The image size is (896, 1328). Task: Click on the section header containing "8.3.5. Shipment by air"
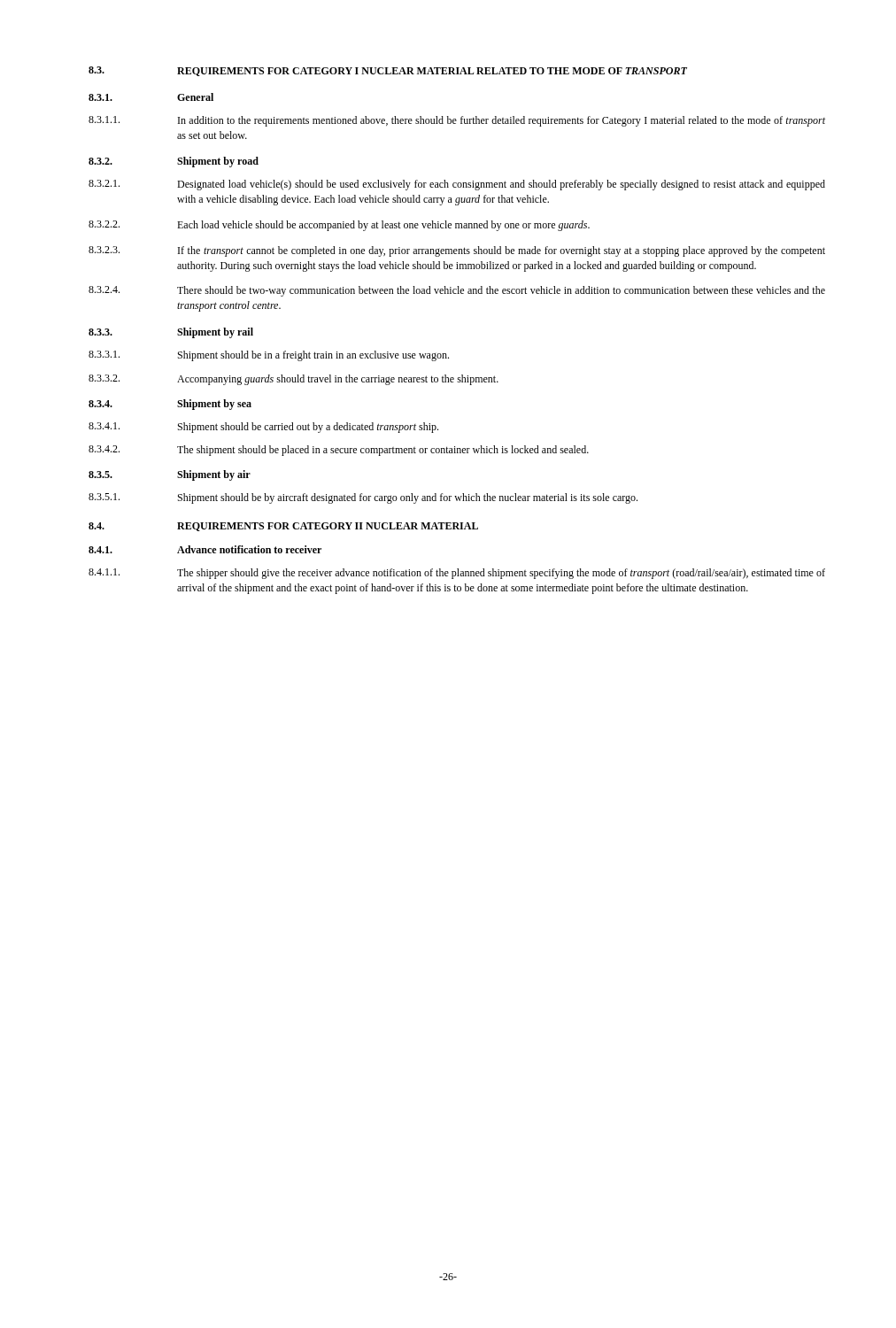coord(169,475)
